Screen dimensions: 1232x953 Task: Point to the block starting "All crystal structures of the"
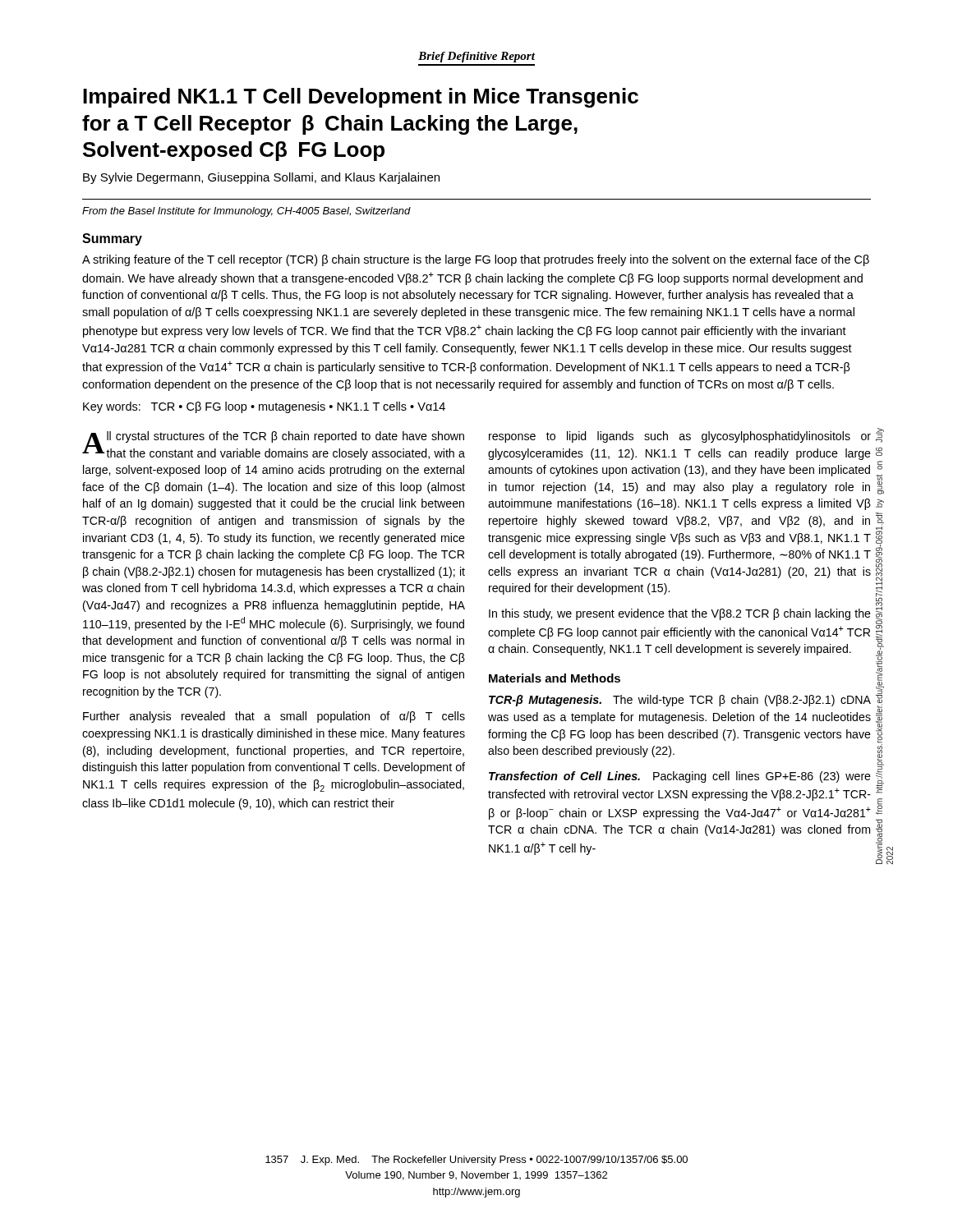click(x=274, y=563)
